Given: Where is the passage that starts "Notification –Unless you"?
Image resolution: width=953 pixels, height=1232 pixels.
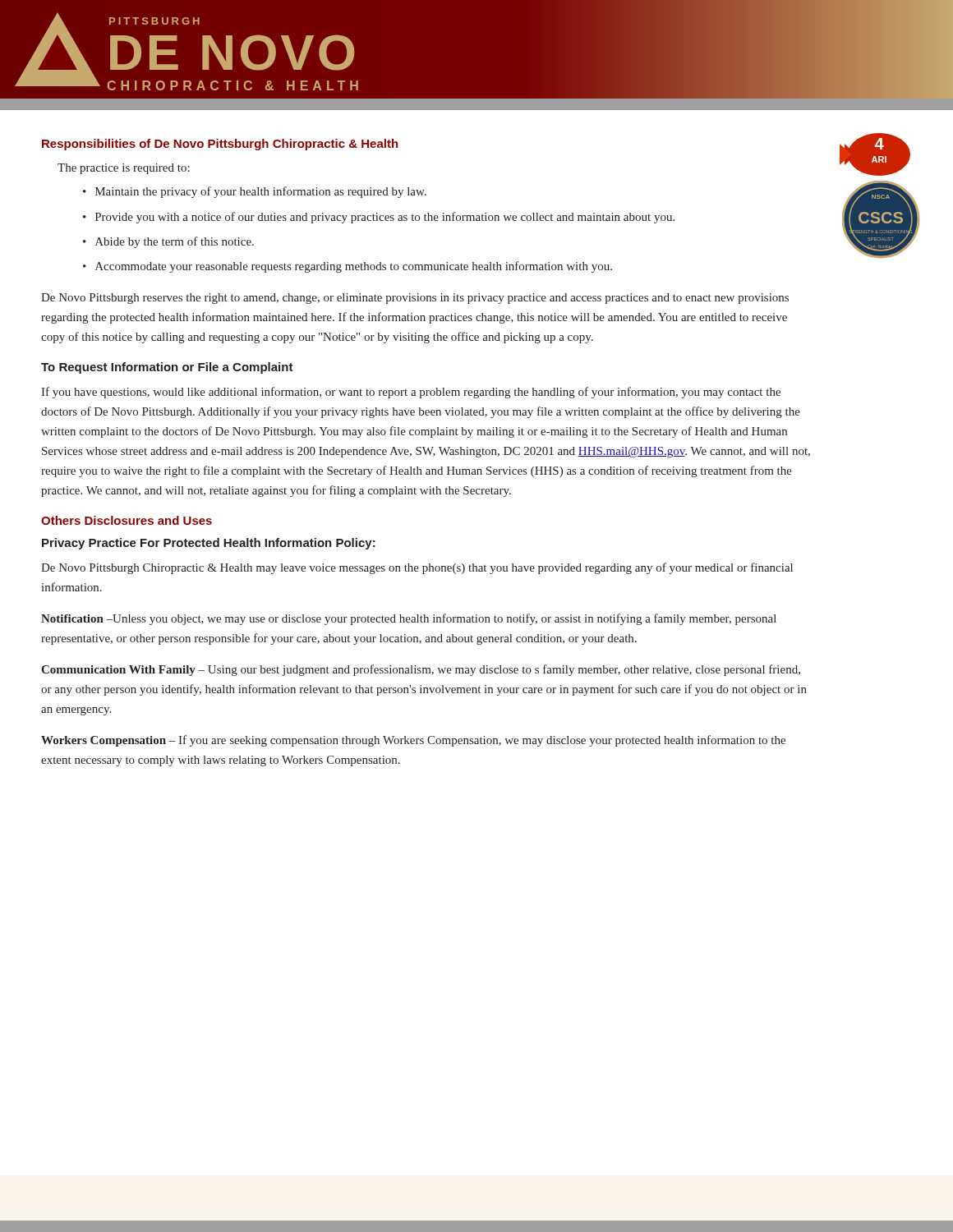Looking at the screenshot, I should tap(409, 629).
